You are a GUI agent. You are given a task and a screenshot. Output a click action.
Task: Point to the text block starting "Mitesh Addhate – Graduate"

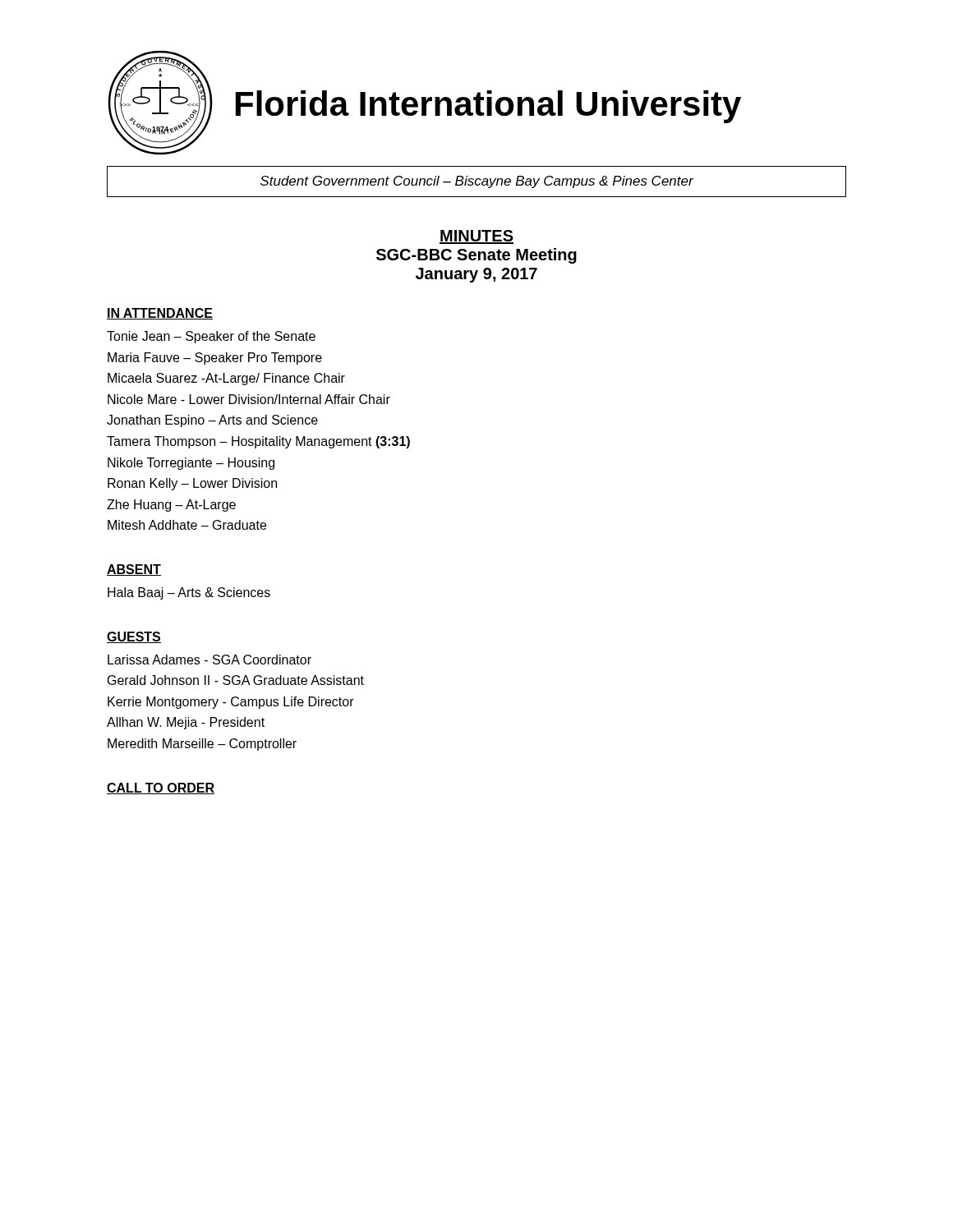tap(187, 526)
